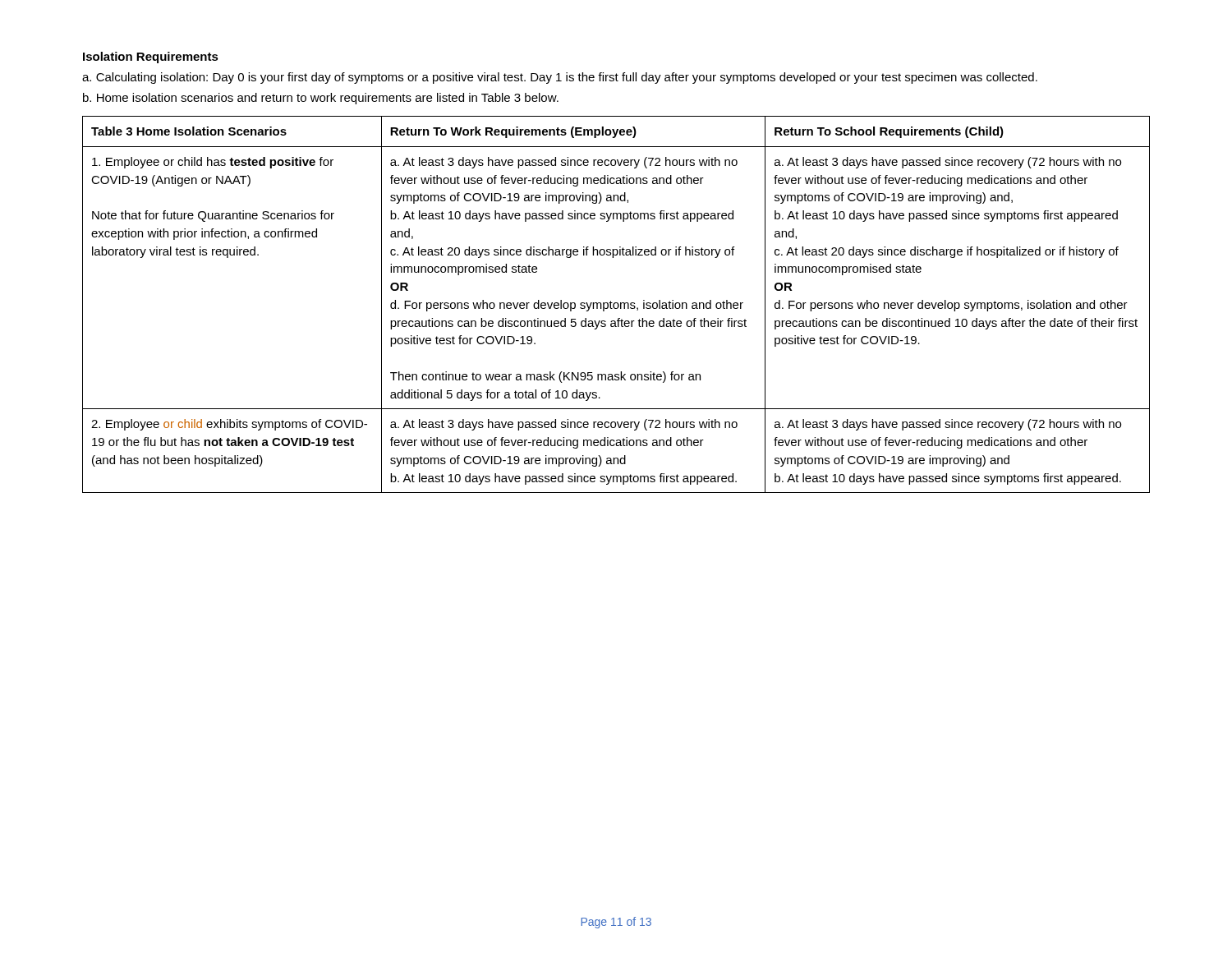
Task: Locate the table with the text "a. At least 3"
Action: (616, 305)
